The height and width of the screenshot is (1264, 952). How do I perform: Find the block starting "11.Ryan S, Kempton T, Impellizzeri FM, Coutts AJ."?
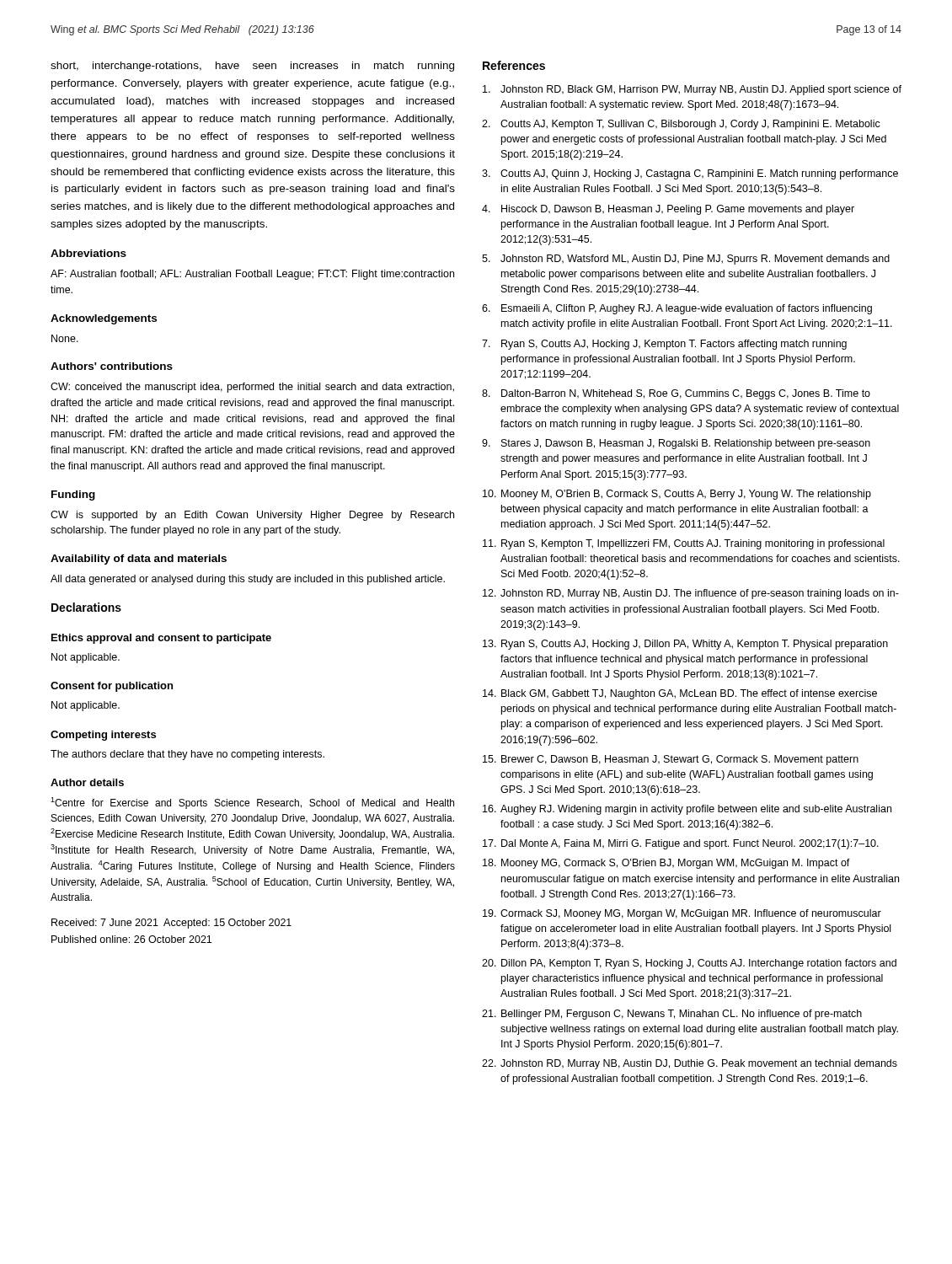coord(692,559)
